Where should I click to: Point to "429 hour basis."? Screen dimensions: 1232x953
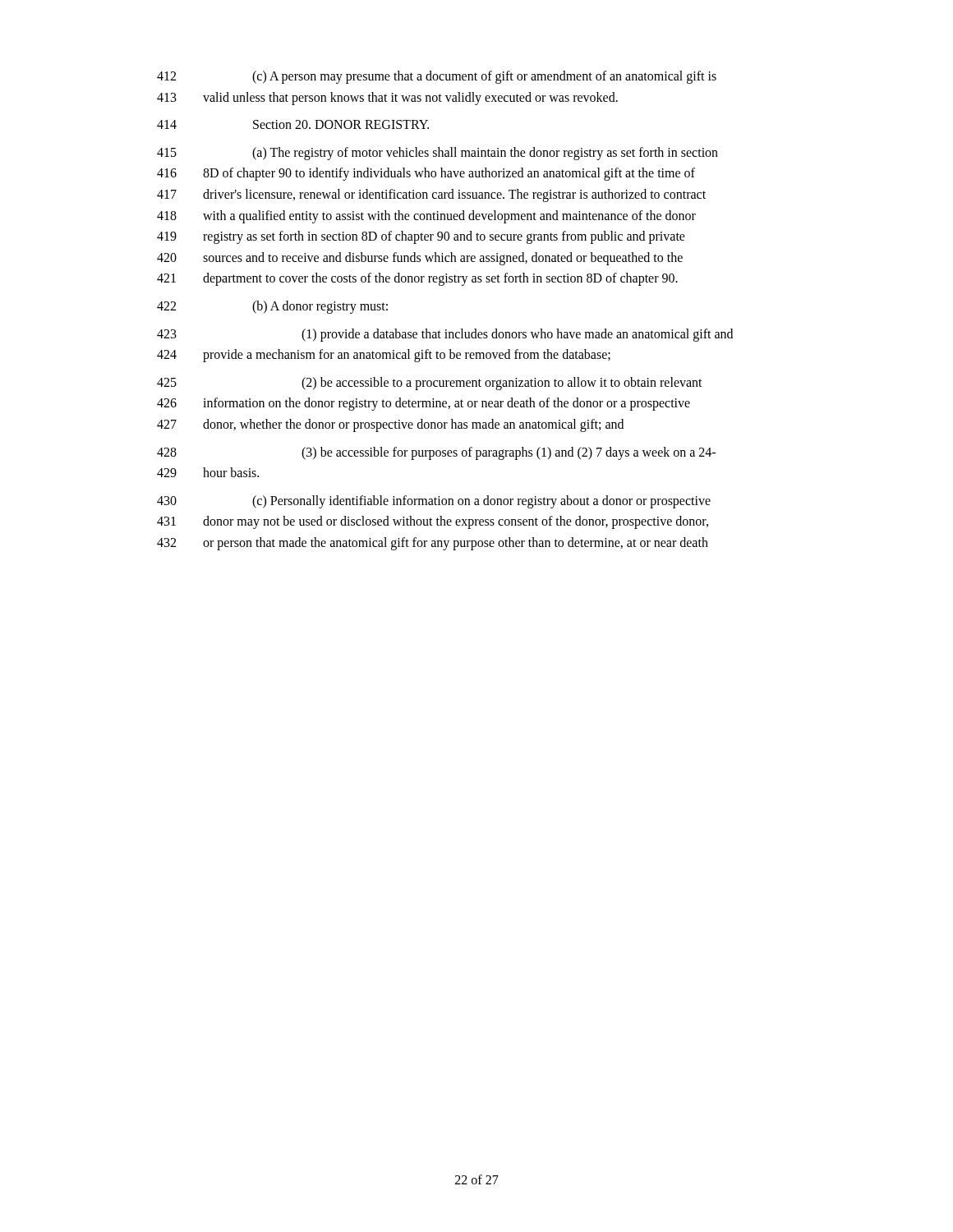(208, 472)
